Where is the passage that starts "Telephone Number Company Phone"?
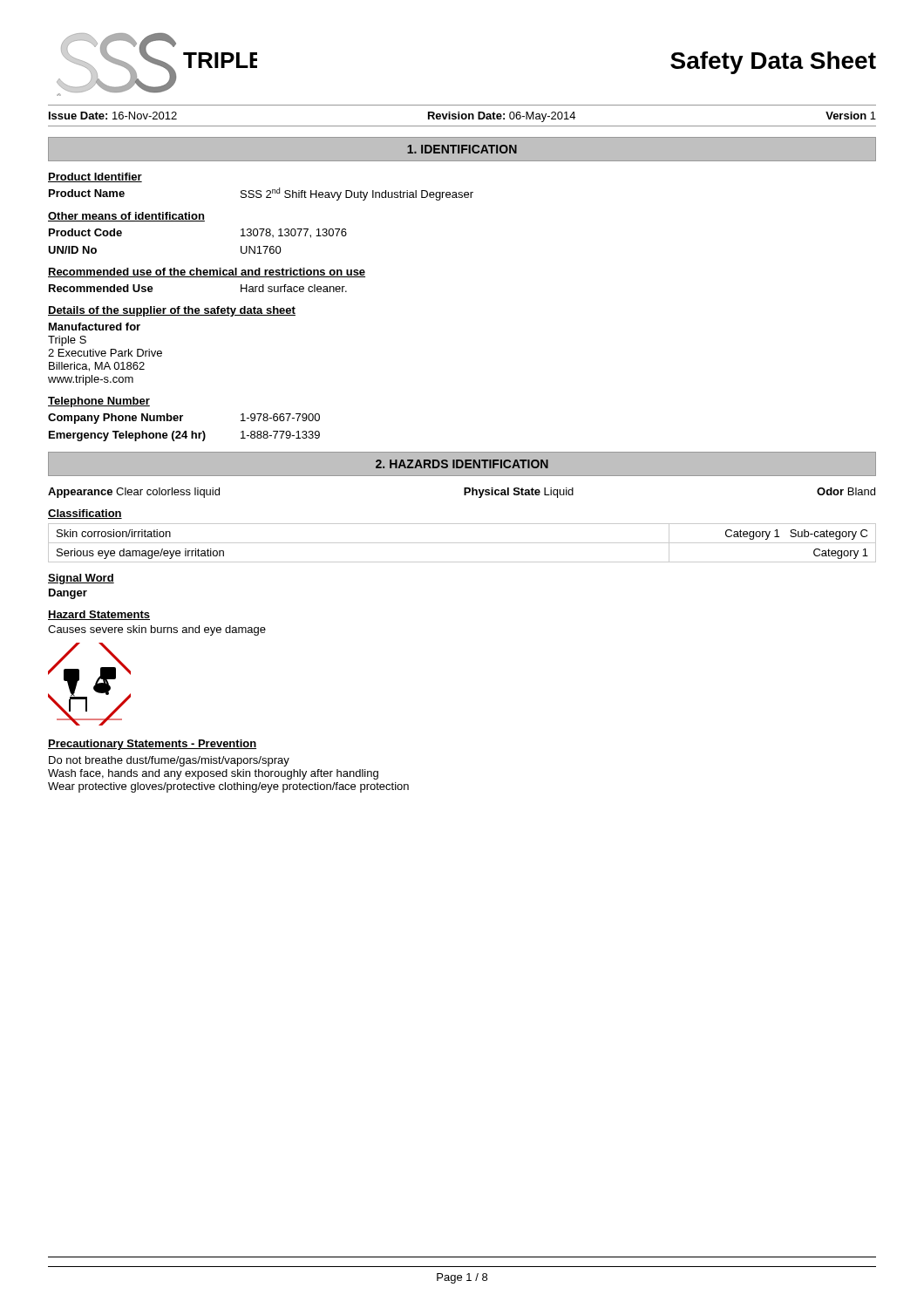Screen dimensions: 1308x924 click(99, 402)
